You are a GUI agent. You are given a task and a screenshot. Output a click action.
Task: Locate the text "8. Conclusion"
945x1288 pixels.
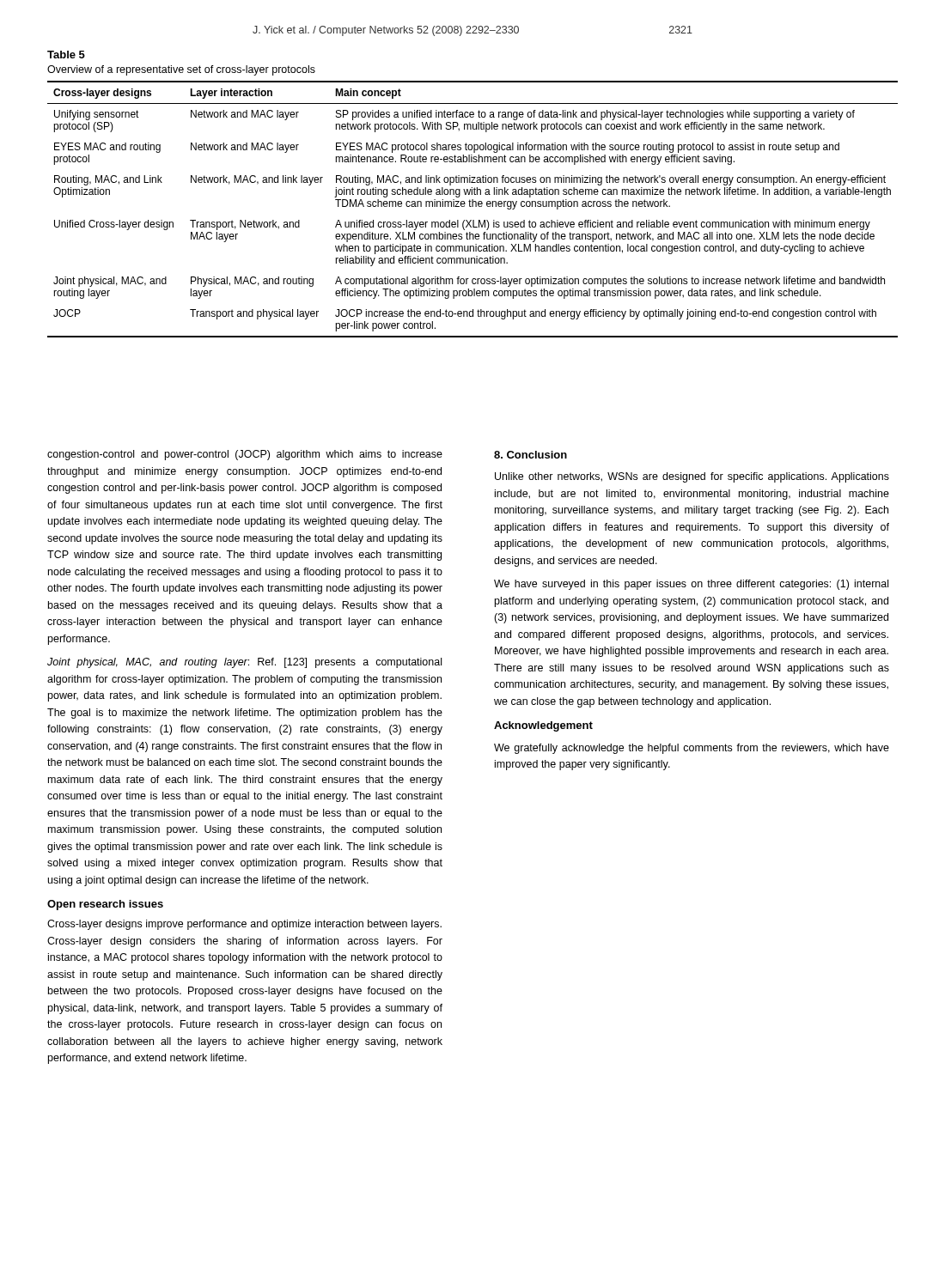[531, 455]
